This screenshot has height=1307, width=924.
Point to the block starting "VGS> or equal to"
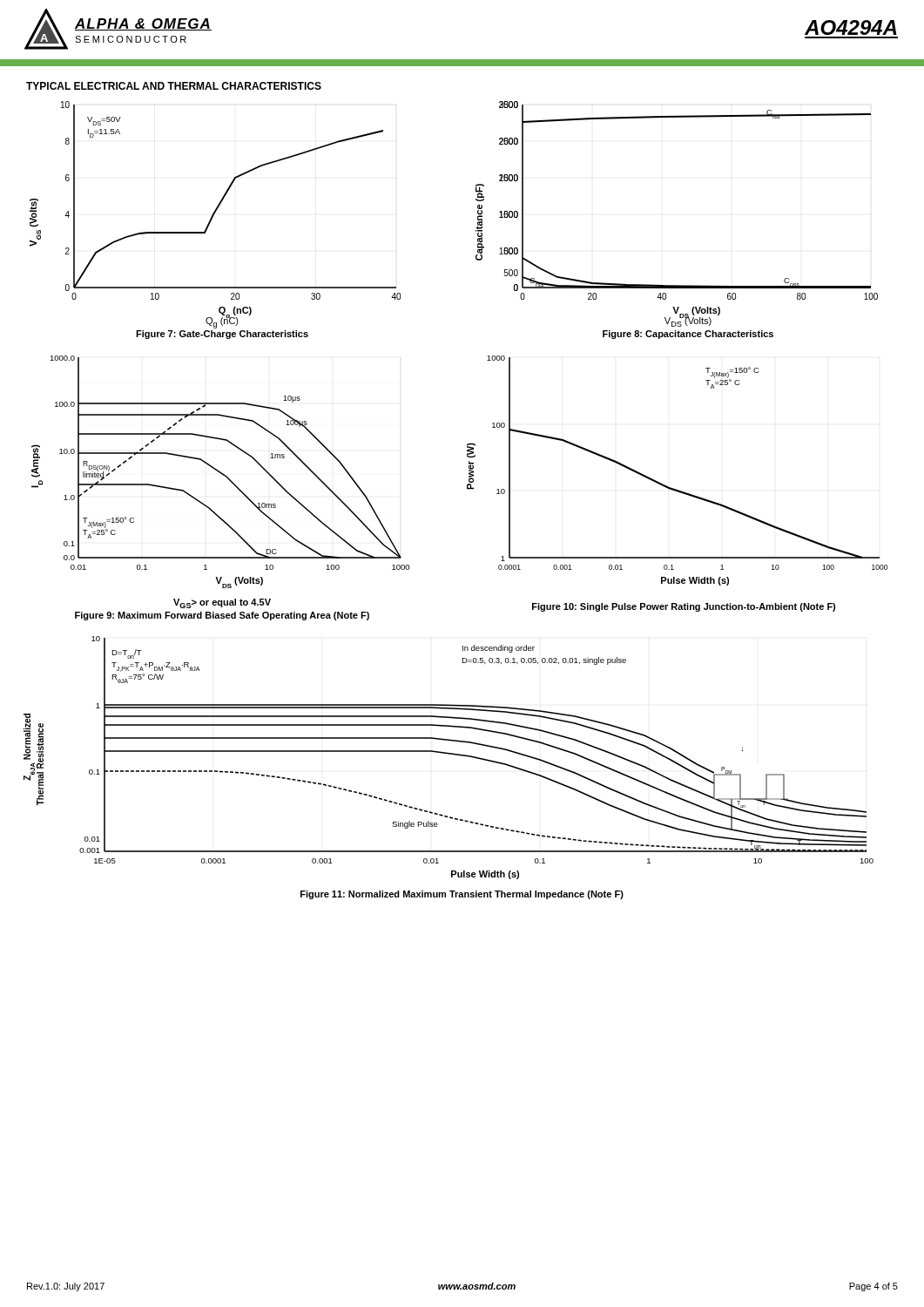222,609
